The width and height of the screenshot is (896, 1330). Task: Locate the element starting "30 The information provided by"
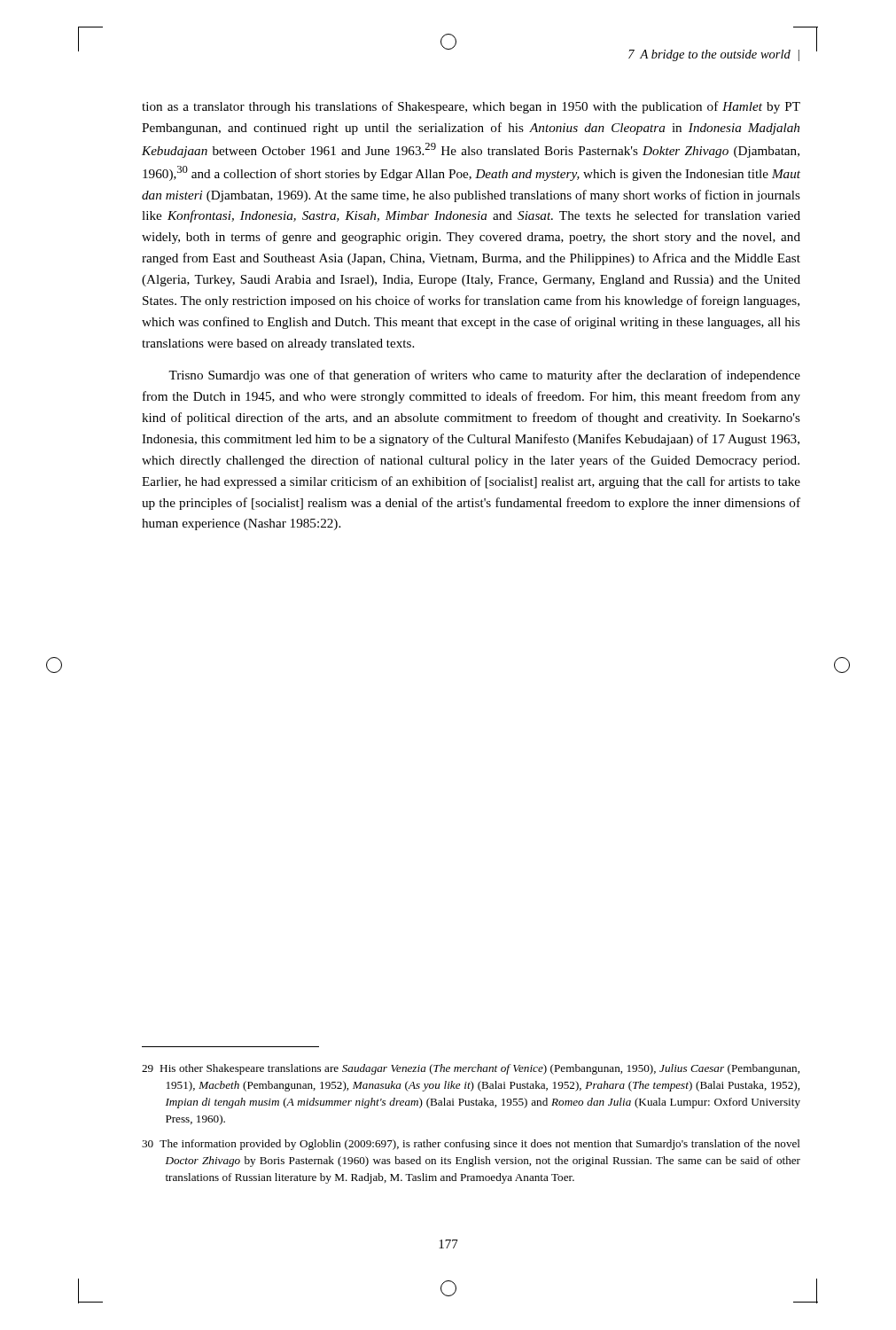pyautogui.click(x=471, y=1160)
